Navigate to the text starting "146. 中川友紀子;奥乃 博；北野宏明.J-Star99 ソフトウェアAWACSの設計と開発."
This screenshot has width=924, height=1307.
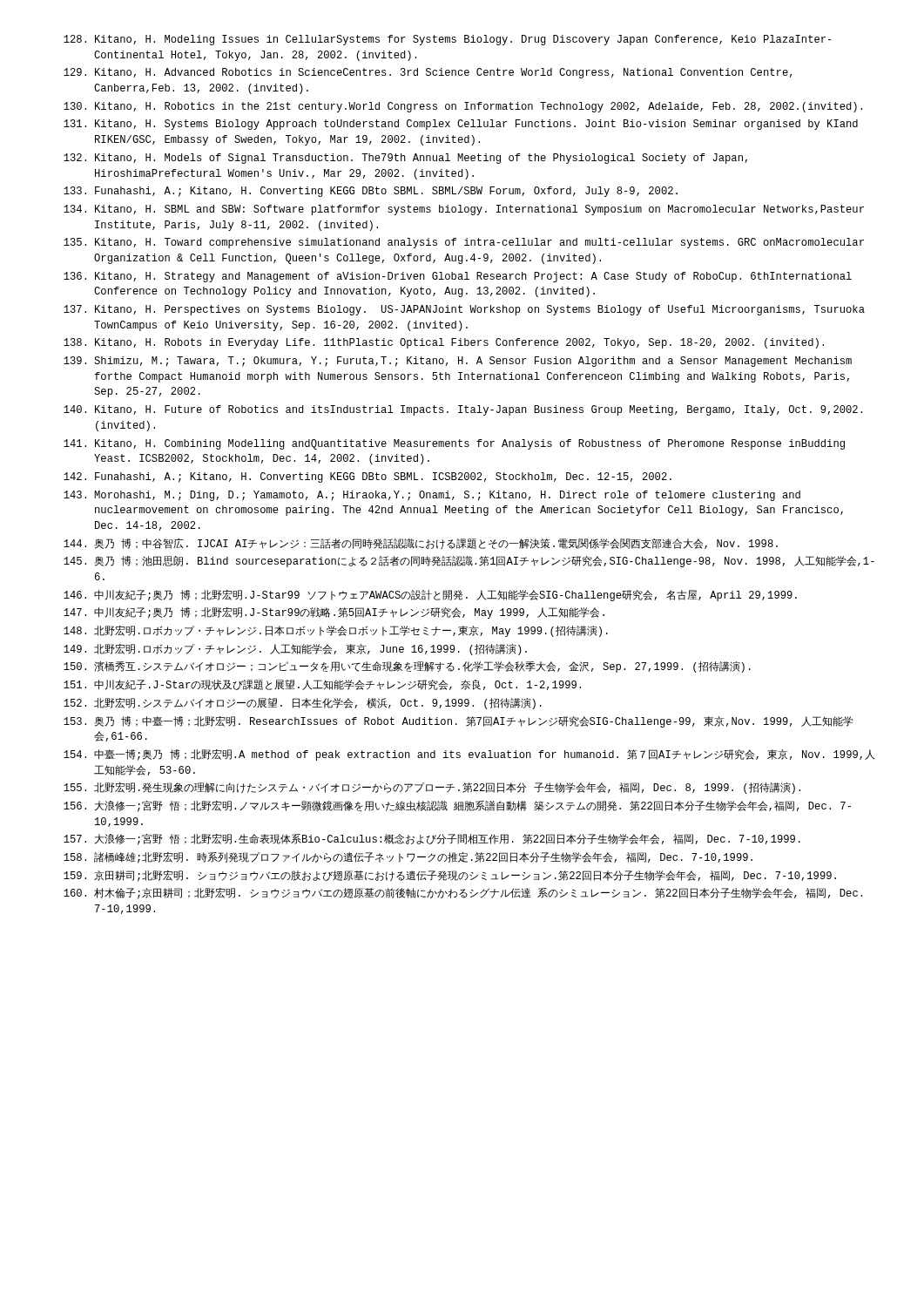click(x=462, y=596)
